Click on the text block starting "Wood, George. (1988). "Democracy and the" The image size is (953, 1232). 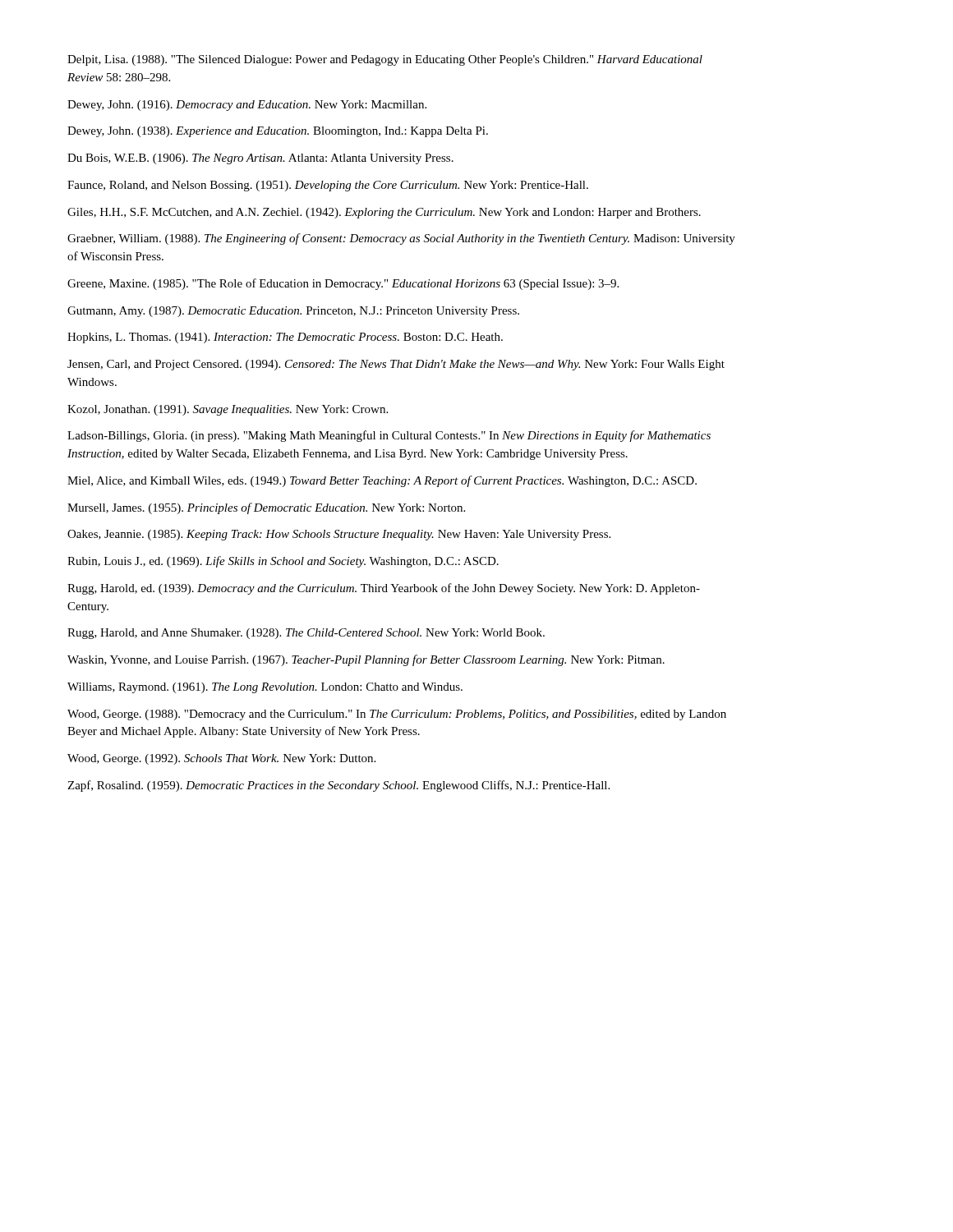(397, 722)
